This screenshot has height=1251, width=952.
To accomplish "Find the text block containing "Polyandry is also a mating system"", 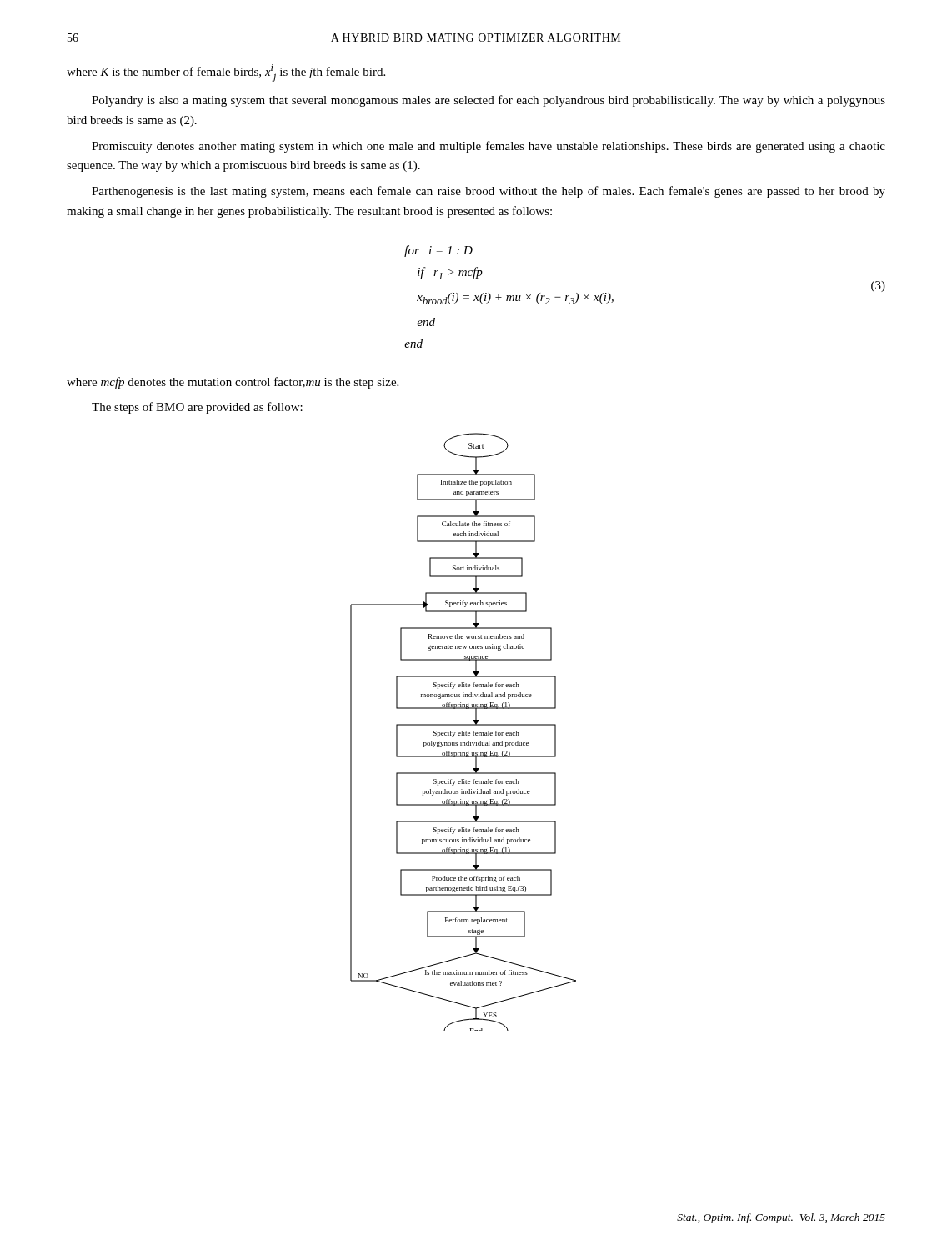I will [476, 111].
